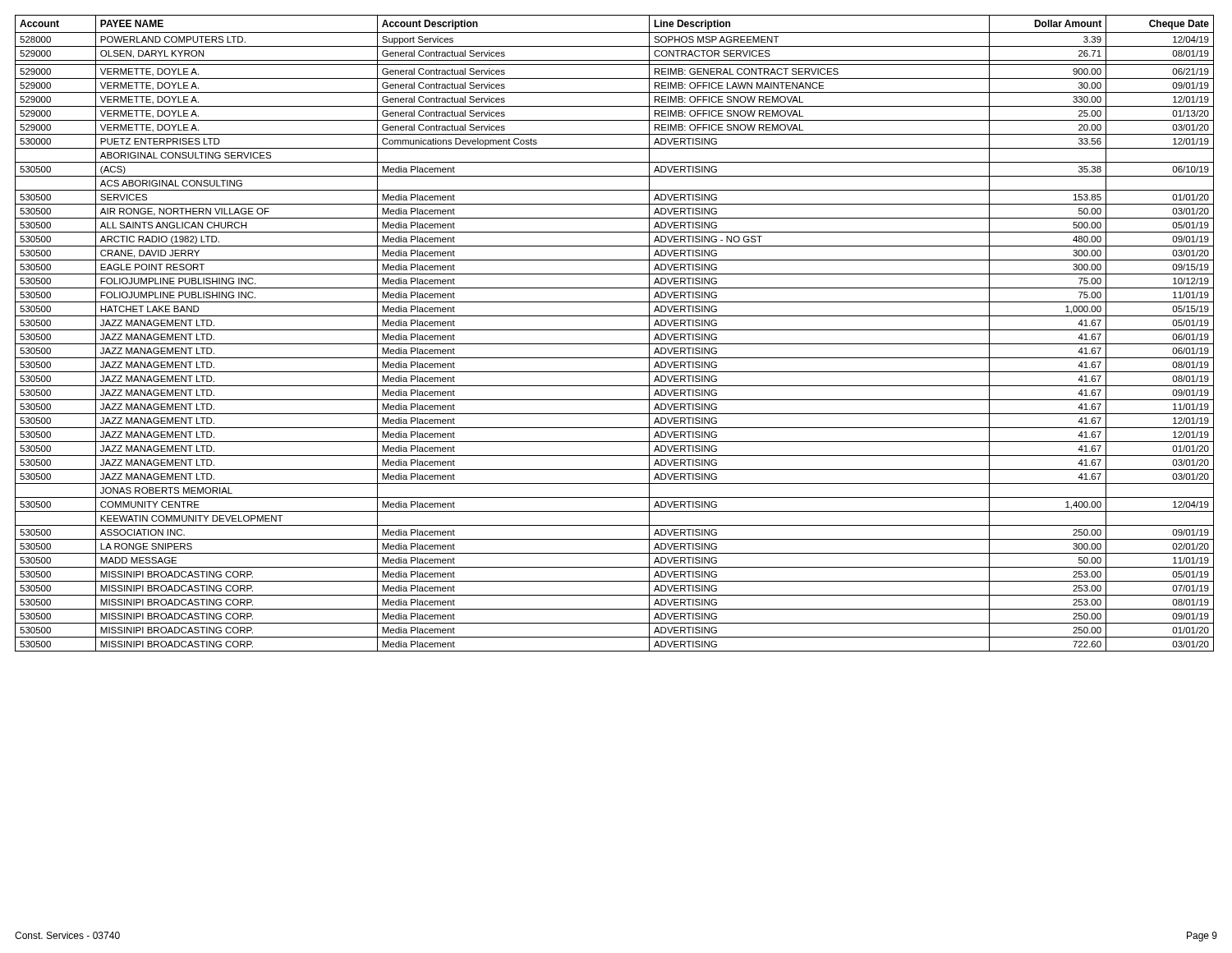This screenshot has width=1232, height=953.
Task: Click the table
Action: tap(616, 333)
